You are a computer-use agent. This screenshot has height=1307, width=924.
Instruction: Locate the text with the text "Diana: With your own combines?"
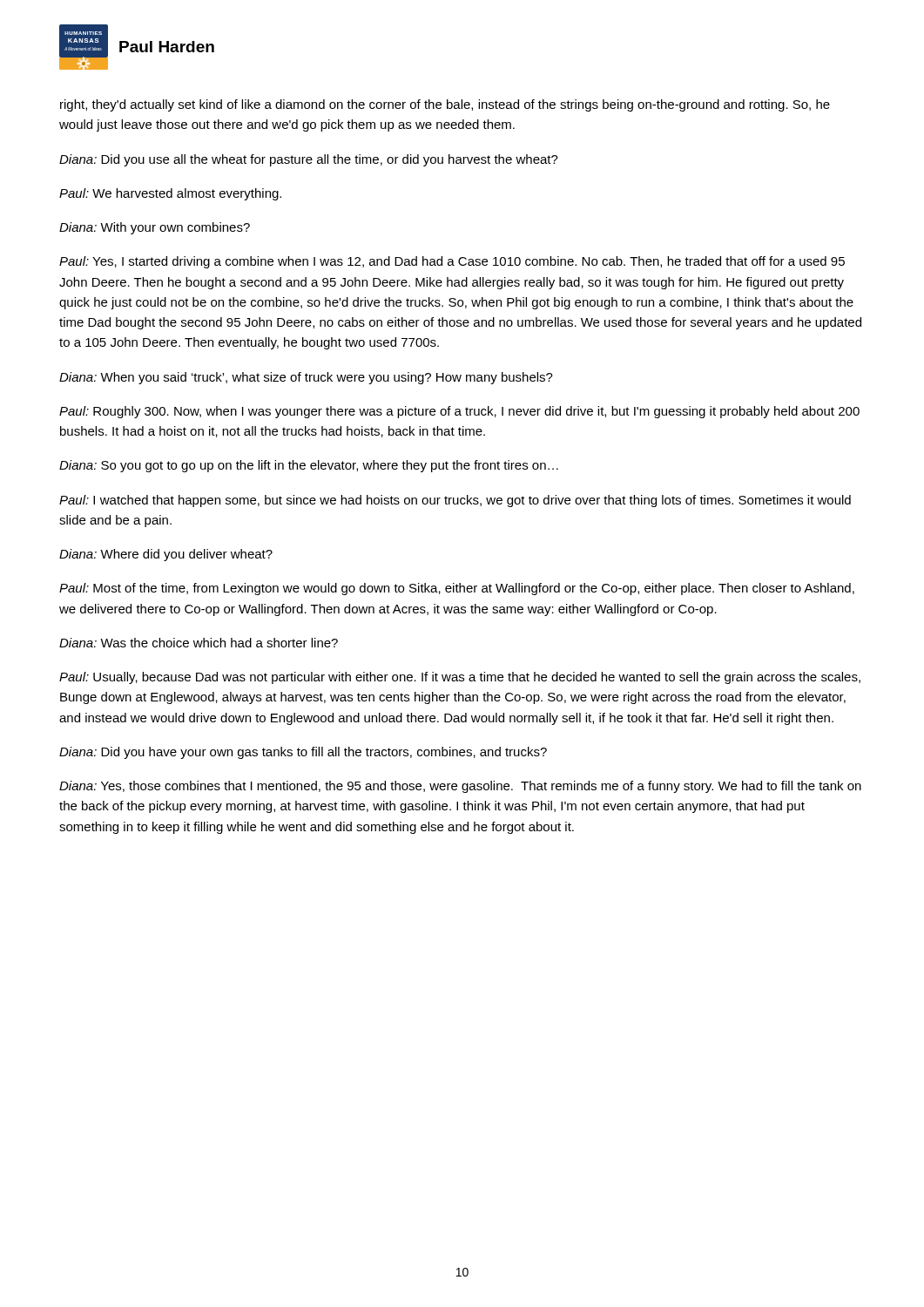point(155,227)
